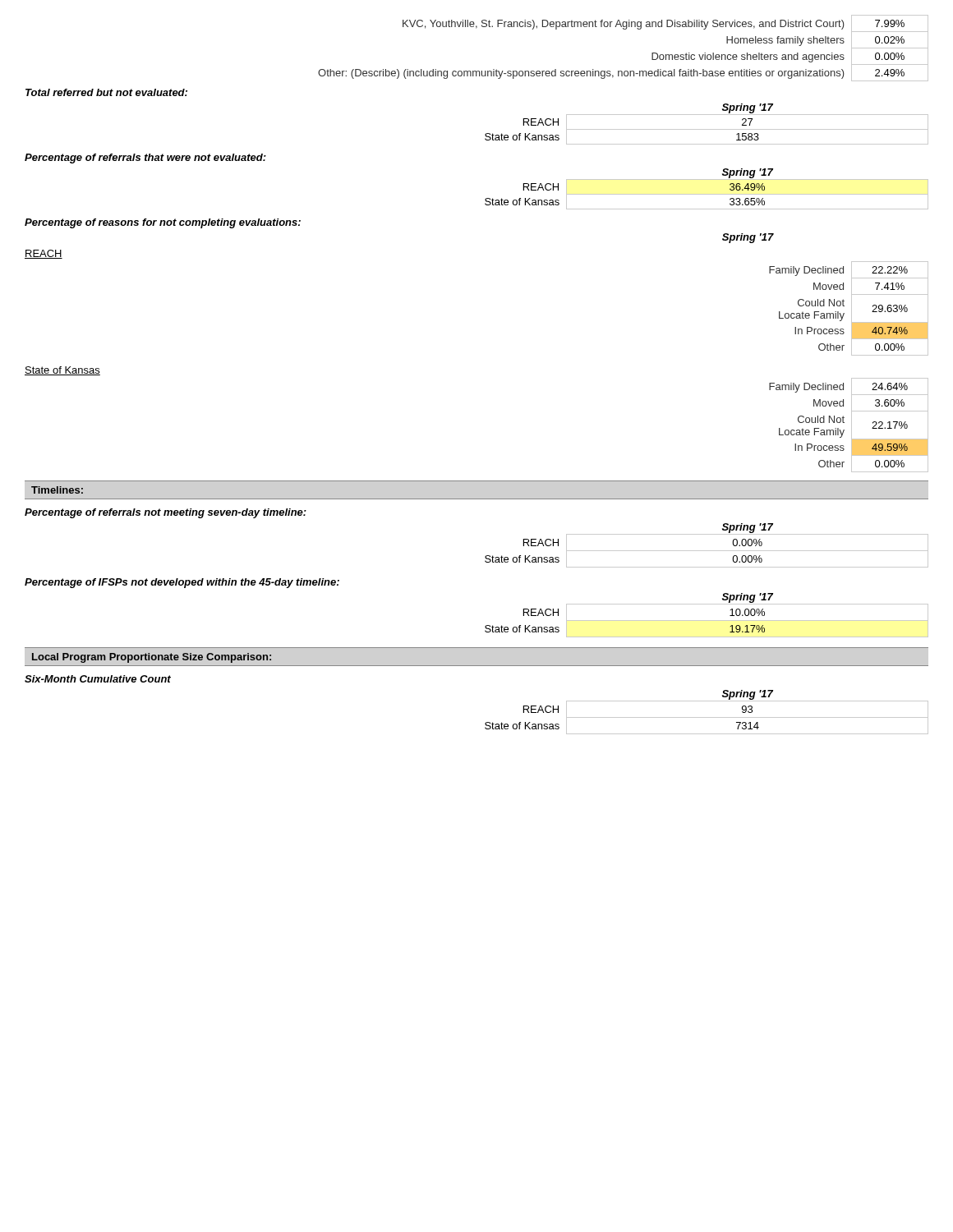Locate the section header with the text "Percentage of reasons for not completing evaluations:"
Image resolution: width=953 pixels, height=1232 pixels.
(x=163, y=222)
